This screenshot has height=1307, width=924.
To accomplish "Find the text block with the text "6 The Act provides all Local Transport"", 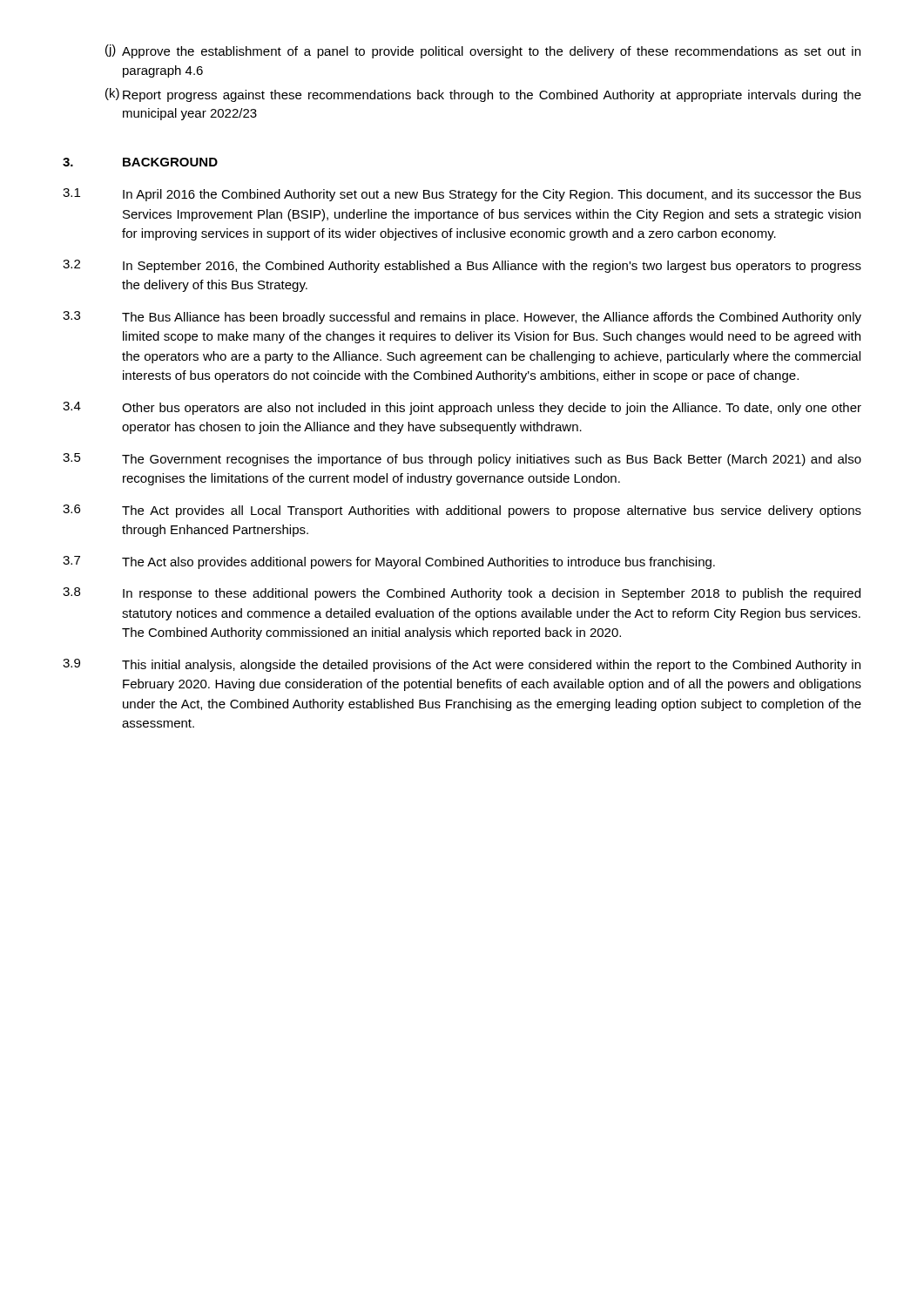I will pyautogui.click(x=462, y=520).
